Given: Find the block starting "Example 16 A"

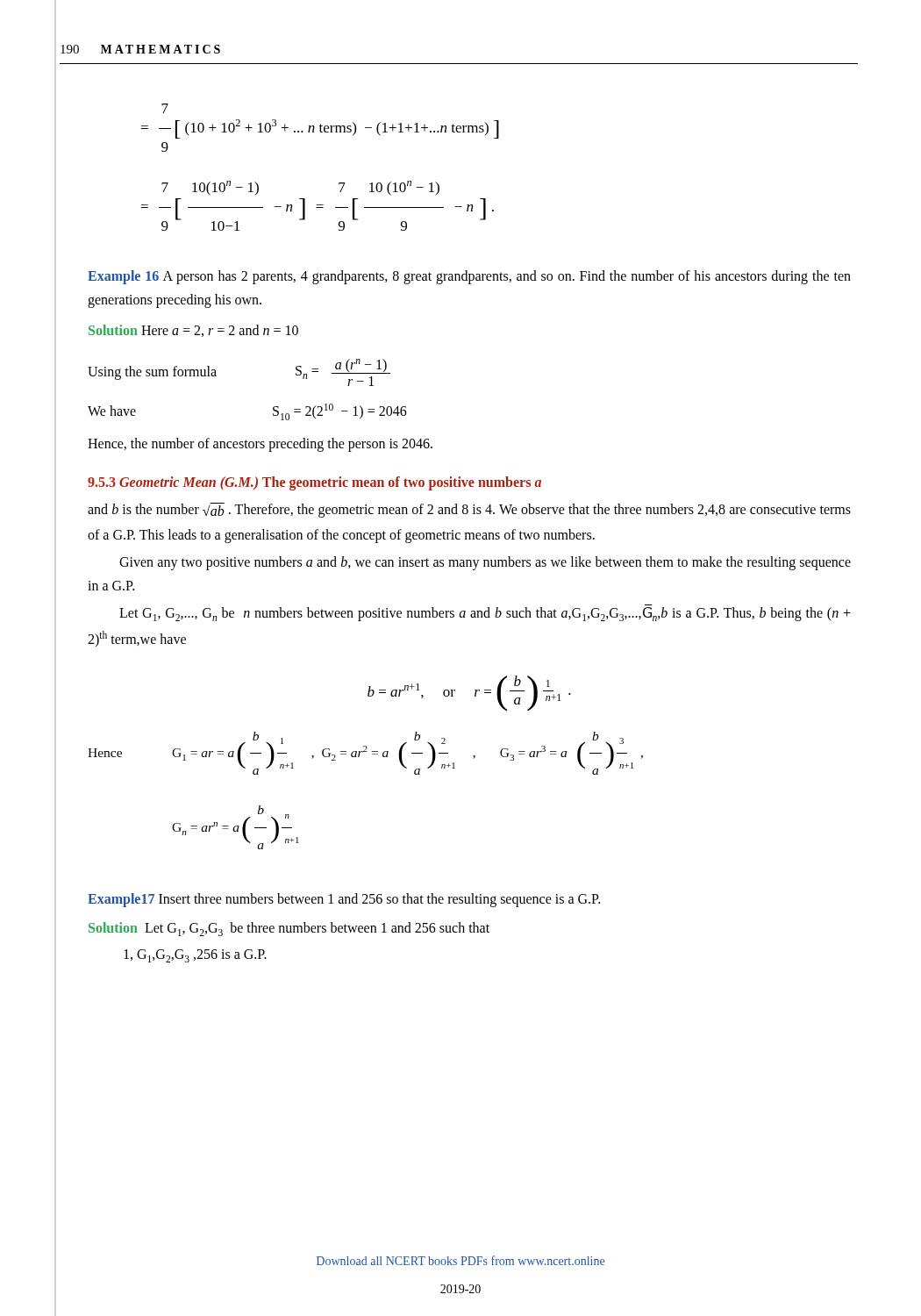Looking at the screenshot, I should (x=469, y=288).
